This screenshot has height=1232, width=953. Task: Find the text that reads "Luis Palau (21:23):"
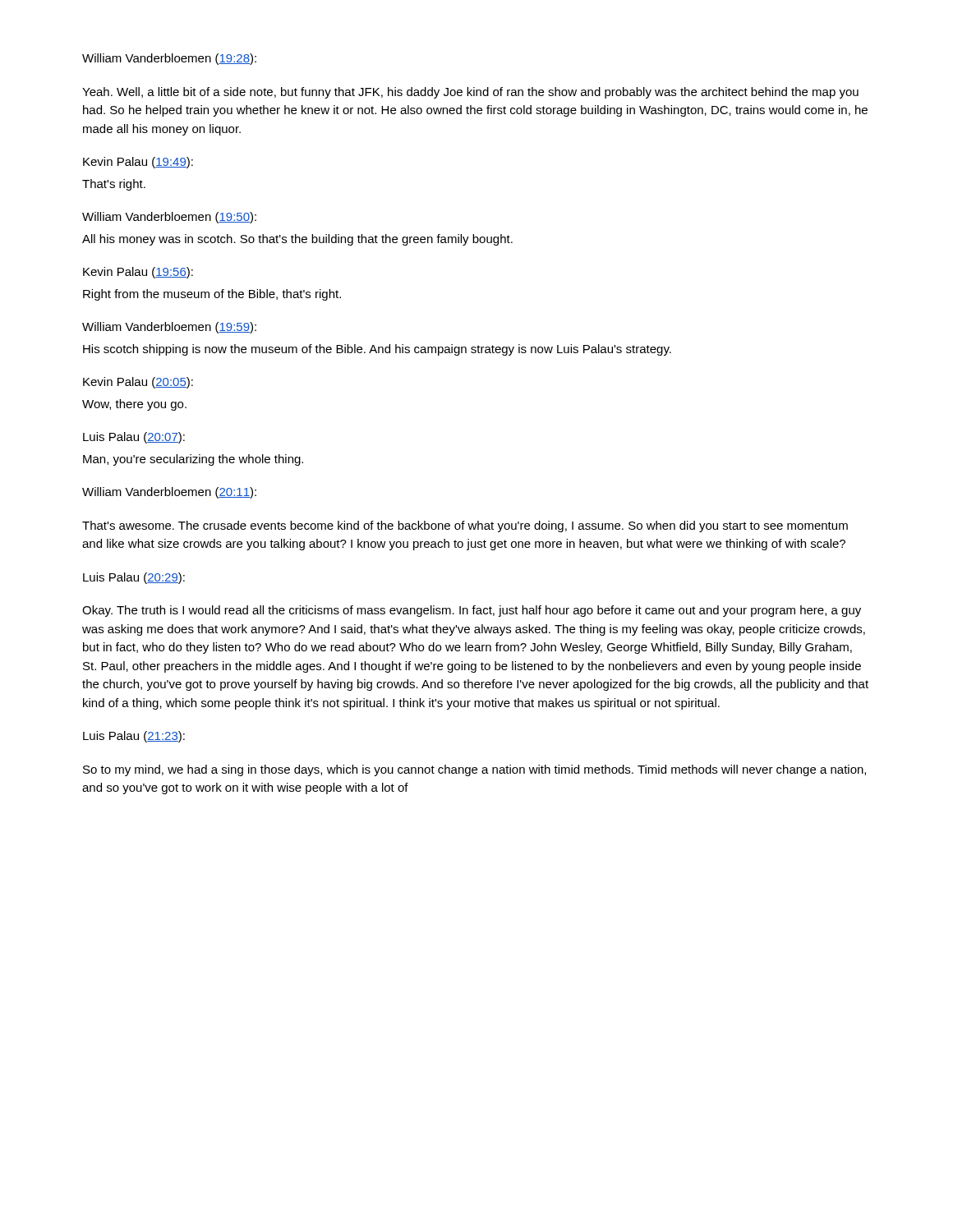134,737
